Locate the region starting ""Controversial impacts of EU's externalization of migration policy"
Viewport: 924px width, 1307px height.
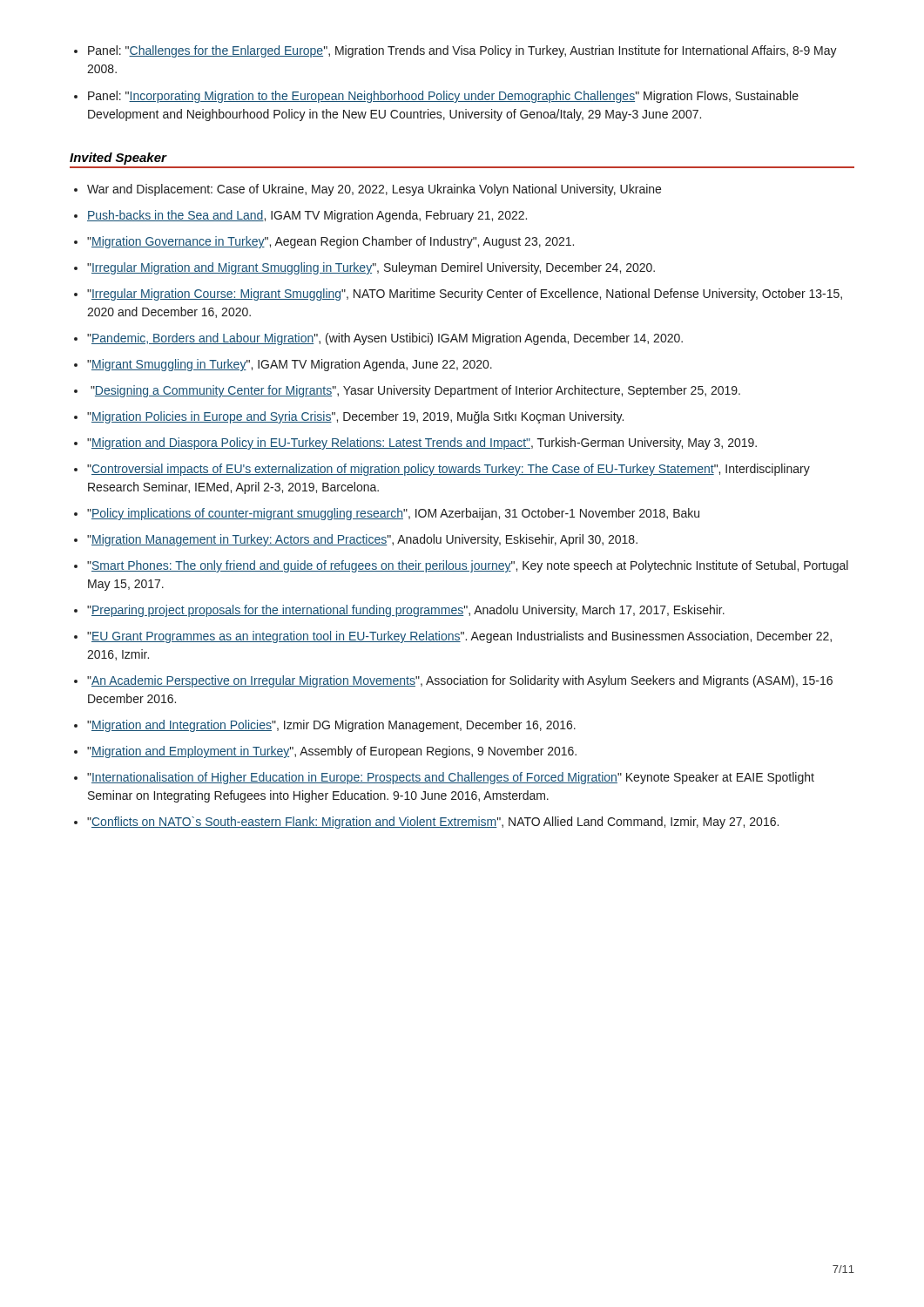[x=448, y=478]
